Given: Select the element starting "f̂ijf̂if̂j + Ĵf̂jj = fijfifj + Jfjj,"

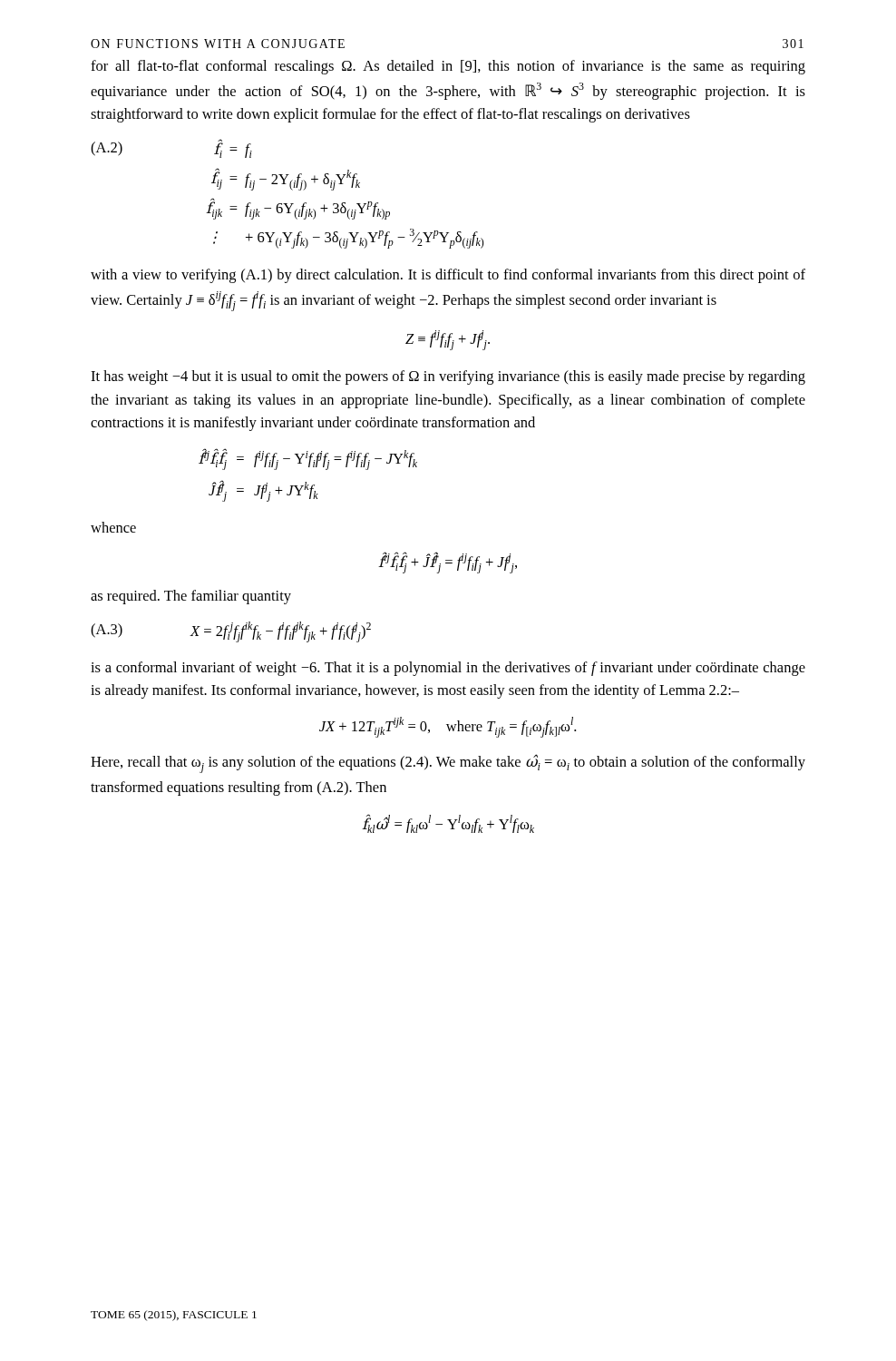Looking at the screenshot, I should click(448, 562).
